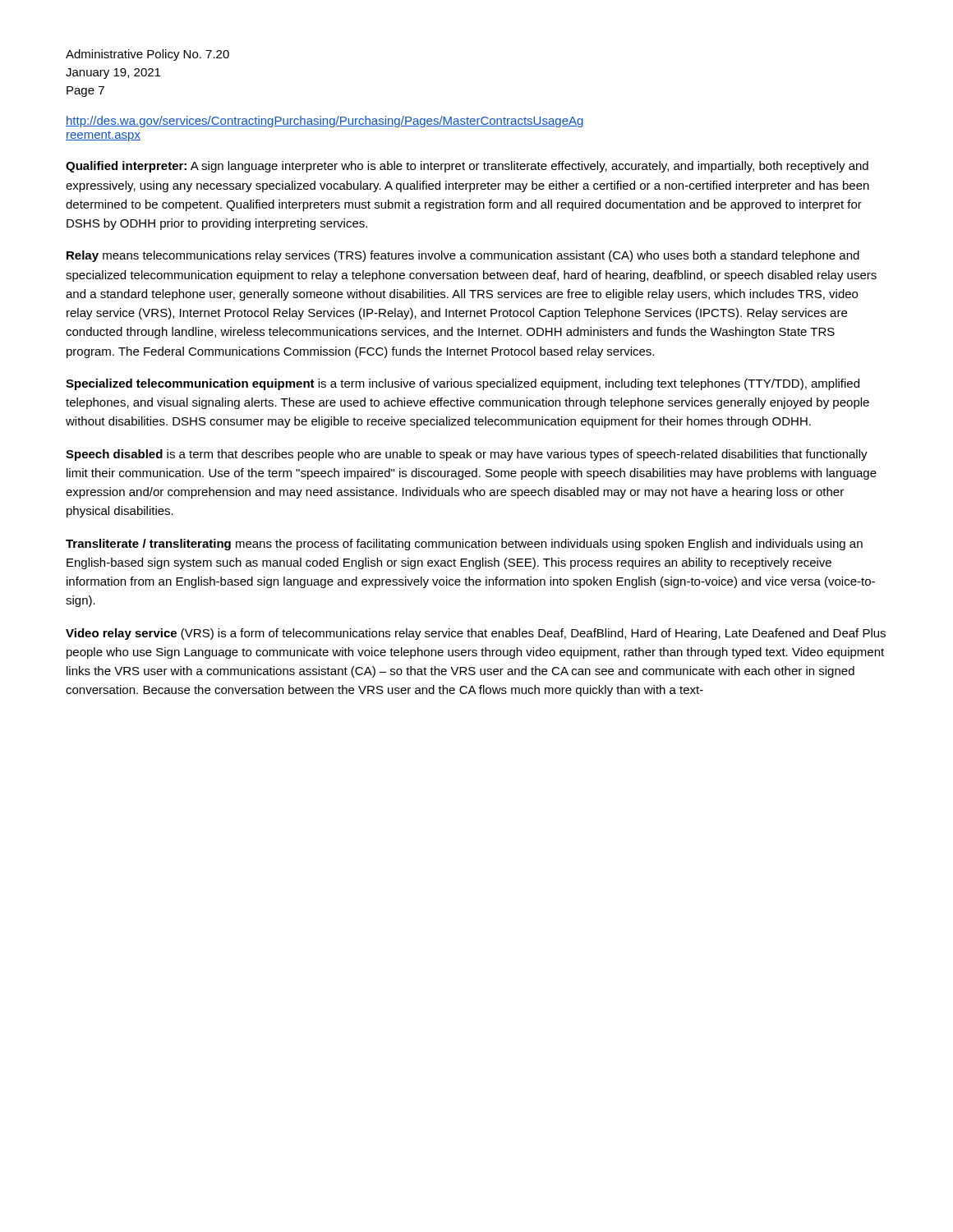The width and height of the screenshot is (953, 1232).
Task: Click the passage that begins "Qualified interpreter: A sign language interpreter who"
Action: click(x=476, y=194)
